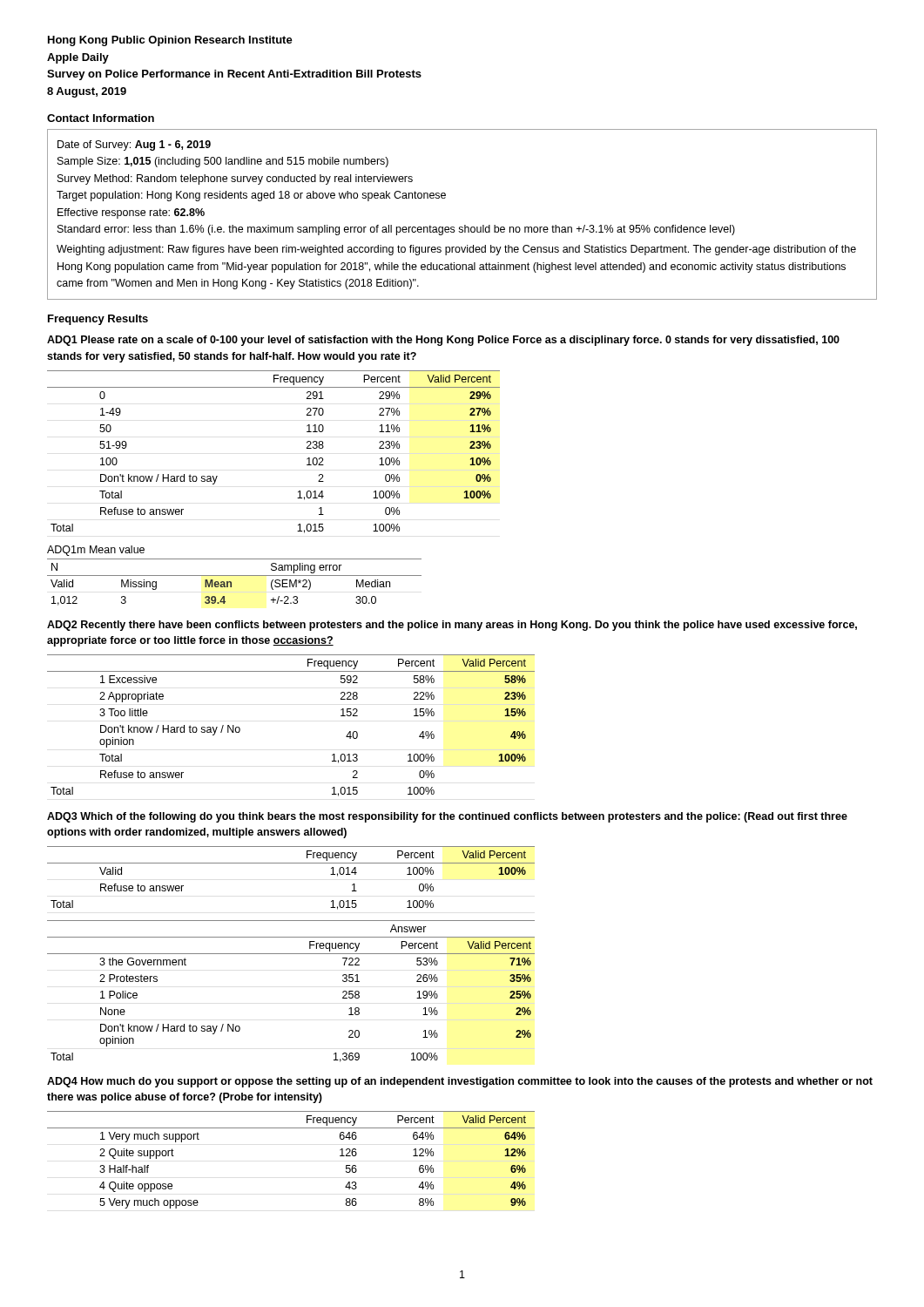Select the region starting "ADQ1m Mean value"

tap(96, 550)
